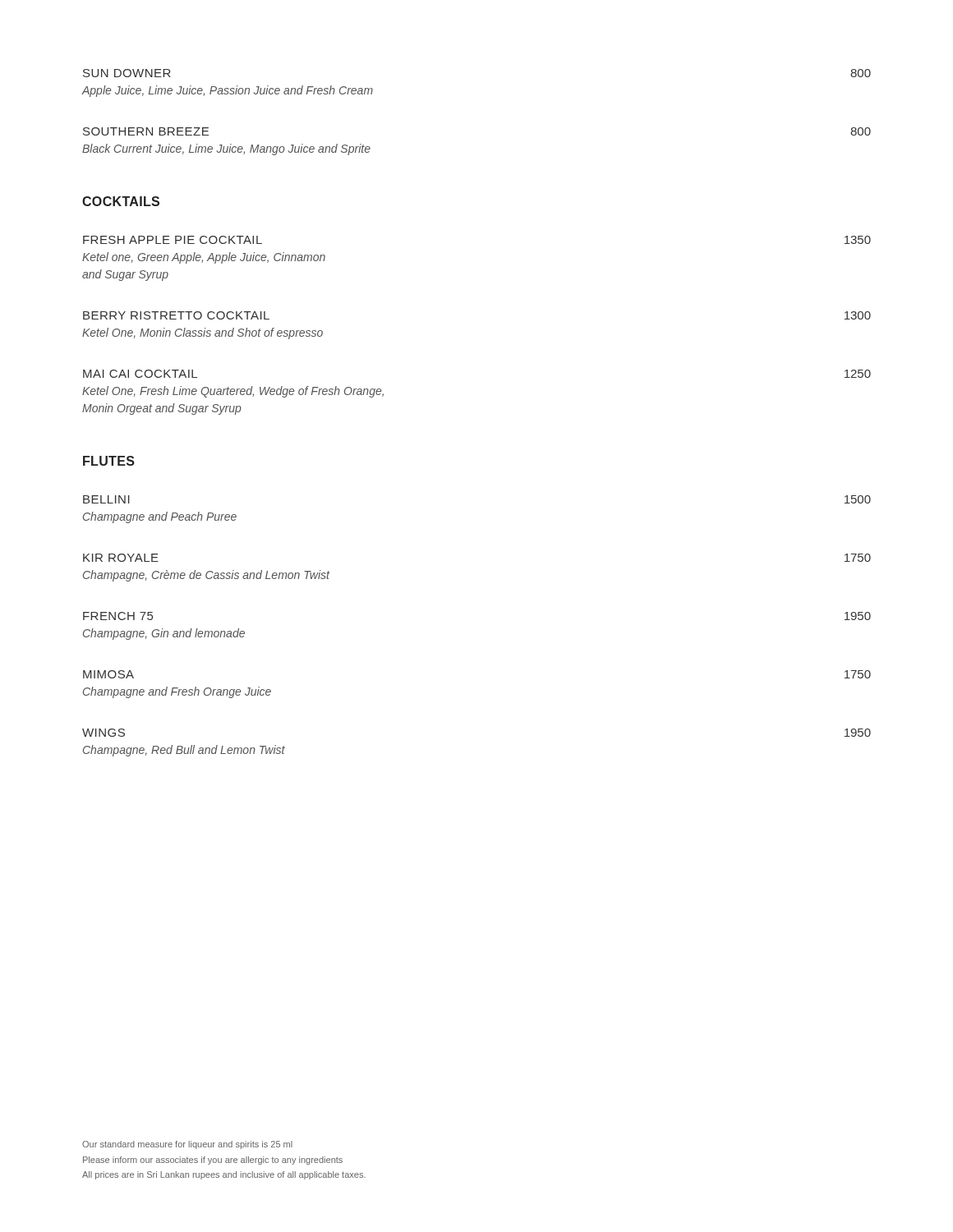Locate the text block starting "BERRY RISTRETTO COCKTAIL Ketel"
Viewport: 953px width, 1232px height.
point(173,315)
